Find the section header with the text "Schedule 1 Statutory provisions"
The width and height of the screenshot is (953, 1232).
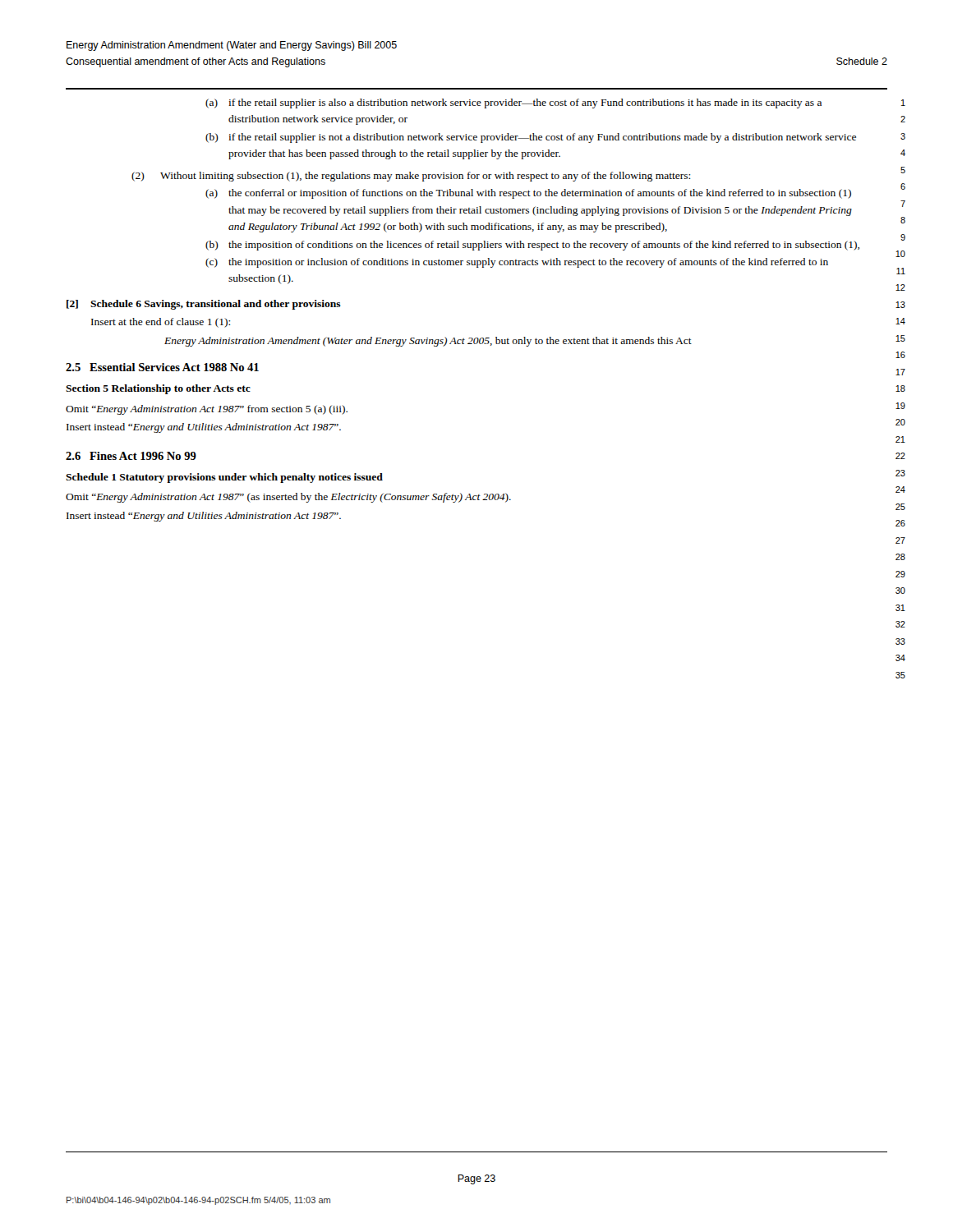(x=224, y=477)
